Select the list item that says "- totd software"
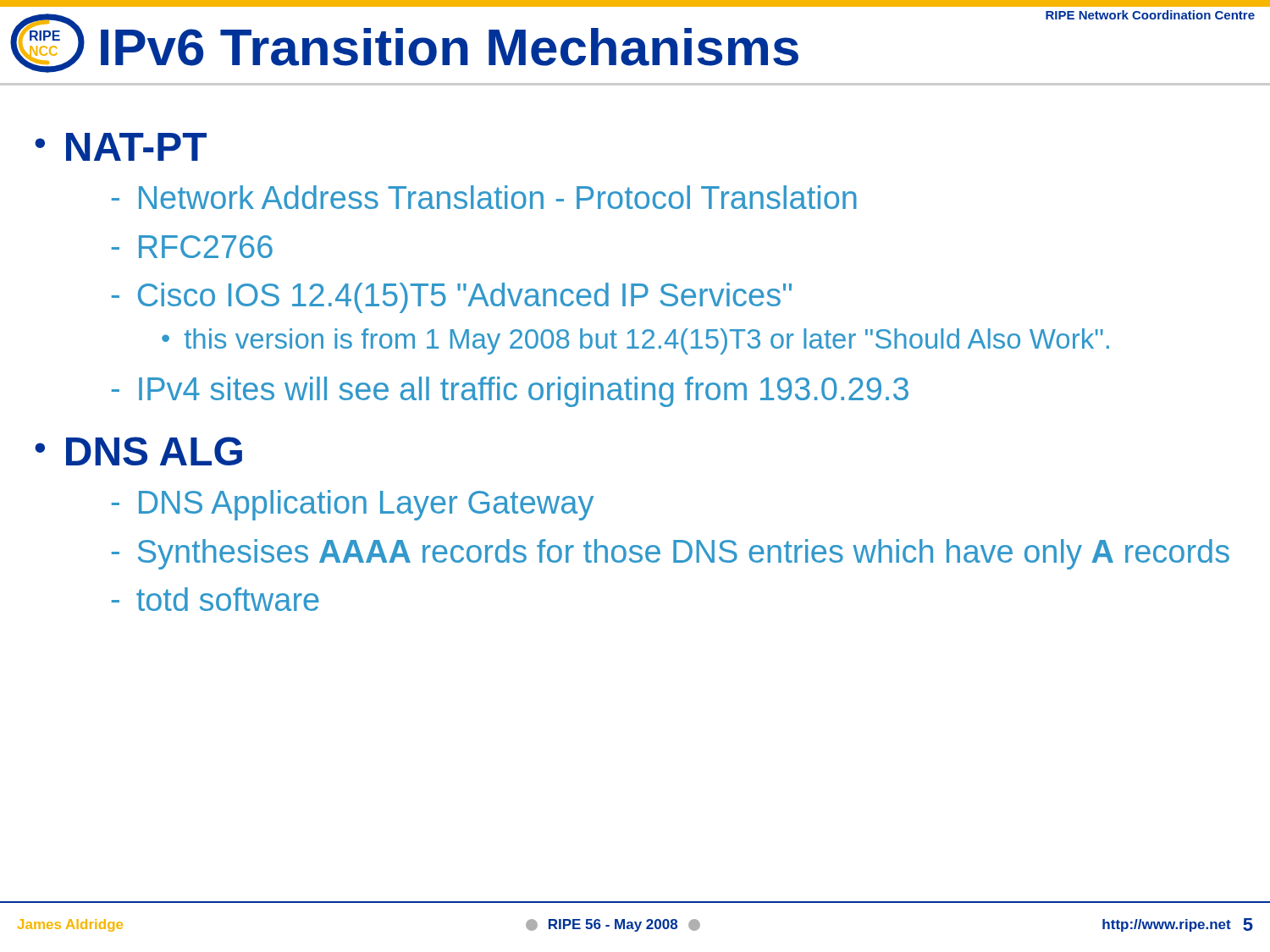 (x=215, y=601)
